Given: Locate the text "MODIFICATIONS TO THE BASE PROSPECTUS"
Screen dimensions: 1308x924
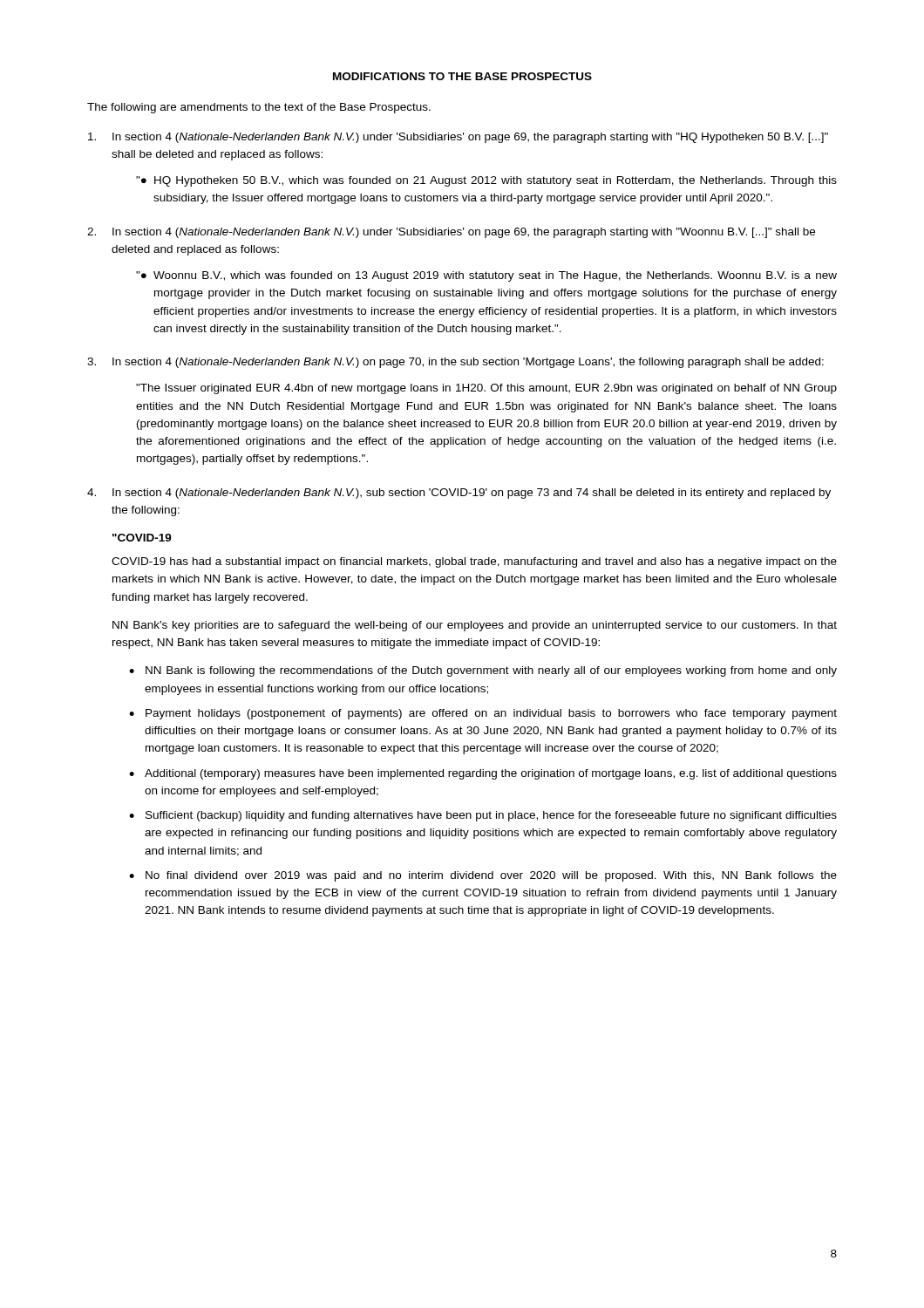Looking at the screenshot, I should coord(462,76).
